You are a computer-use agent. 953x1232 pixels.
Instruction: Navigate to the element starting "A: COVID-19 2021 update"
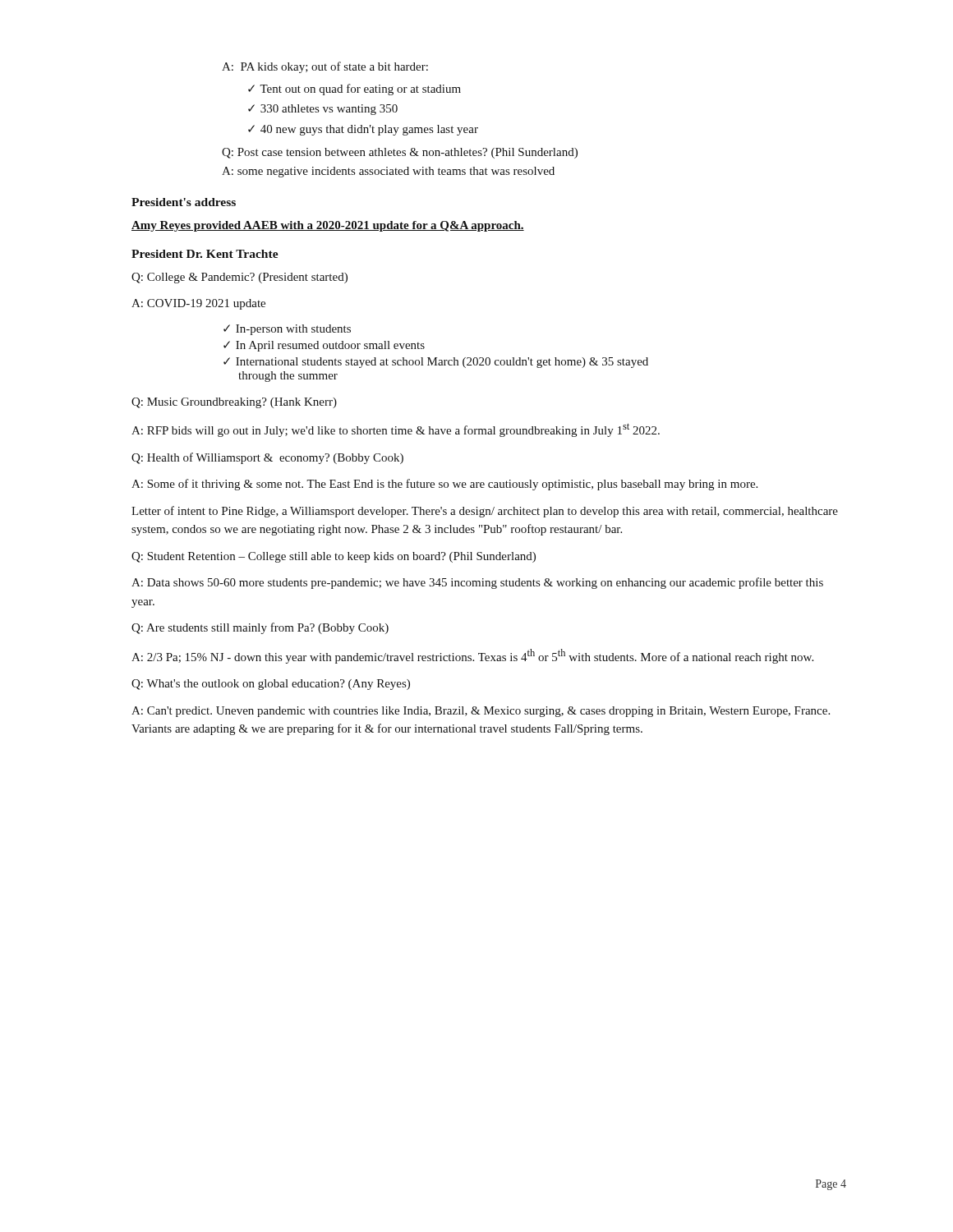pos(199,303)
